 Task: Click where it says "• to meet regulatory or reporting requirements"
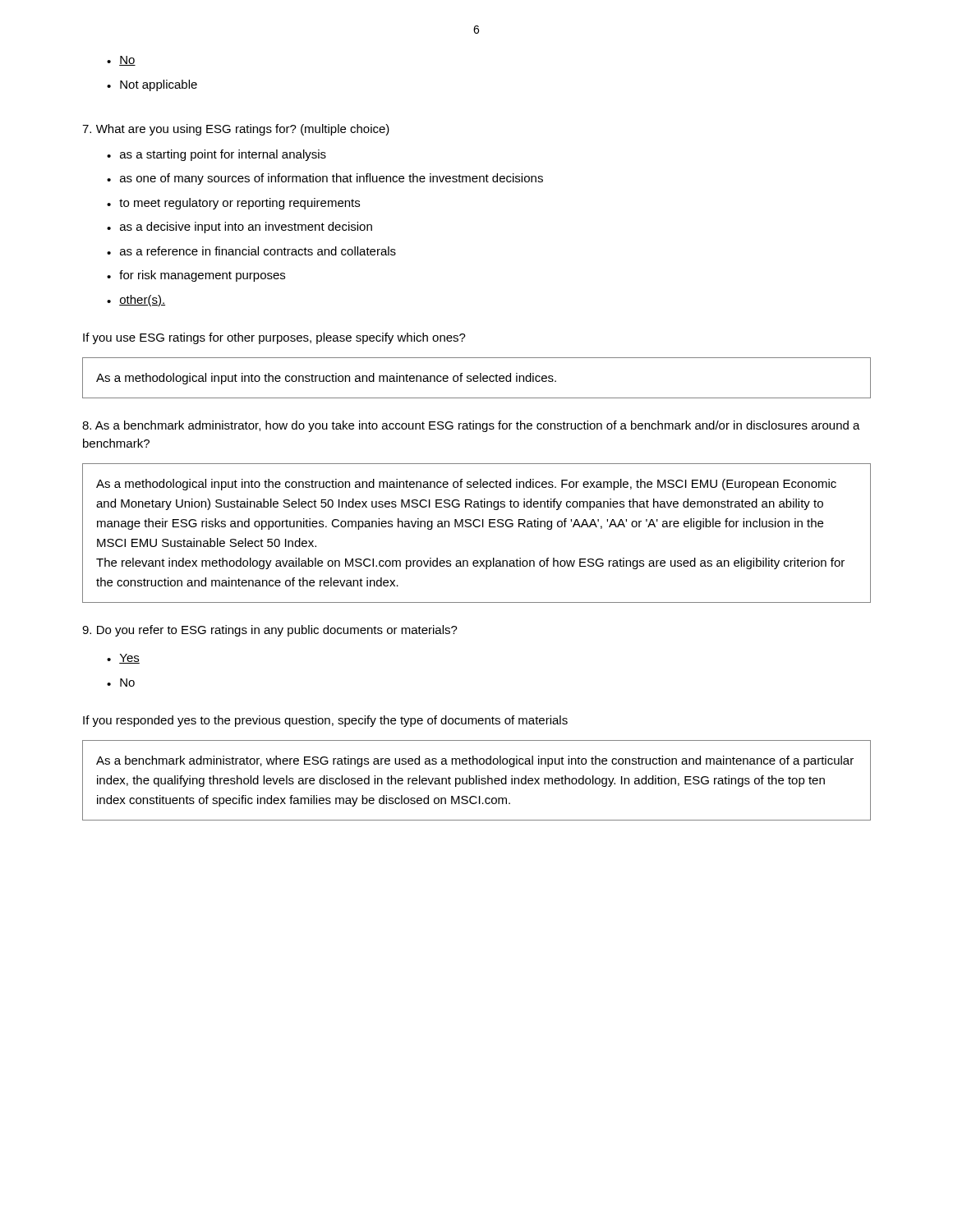tap(233, 204)
